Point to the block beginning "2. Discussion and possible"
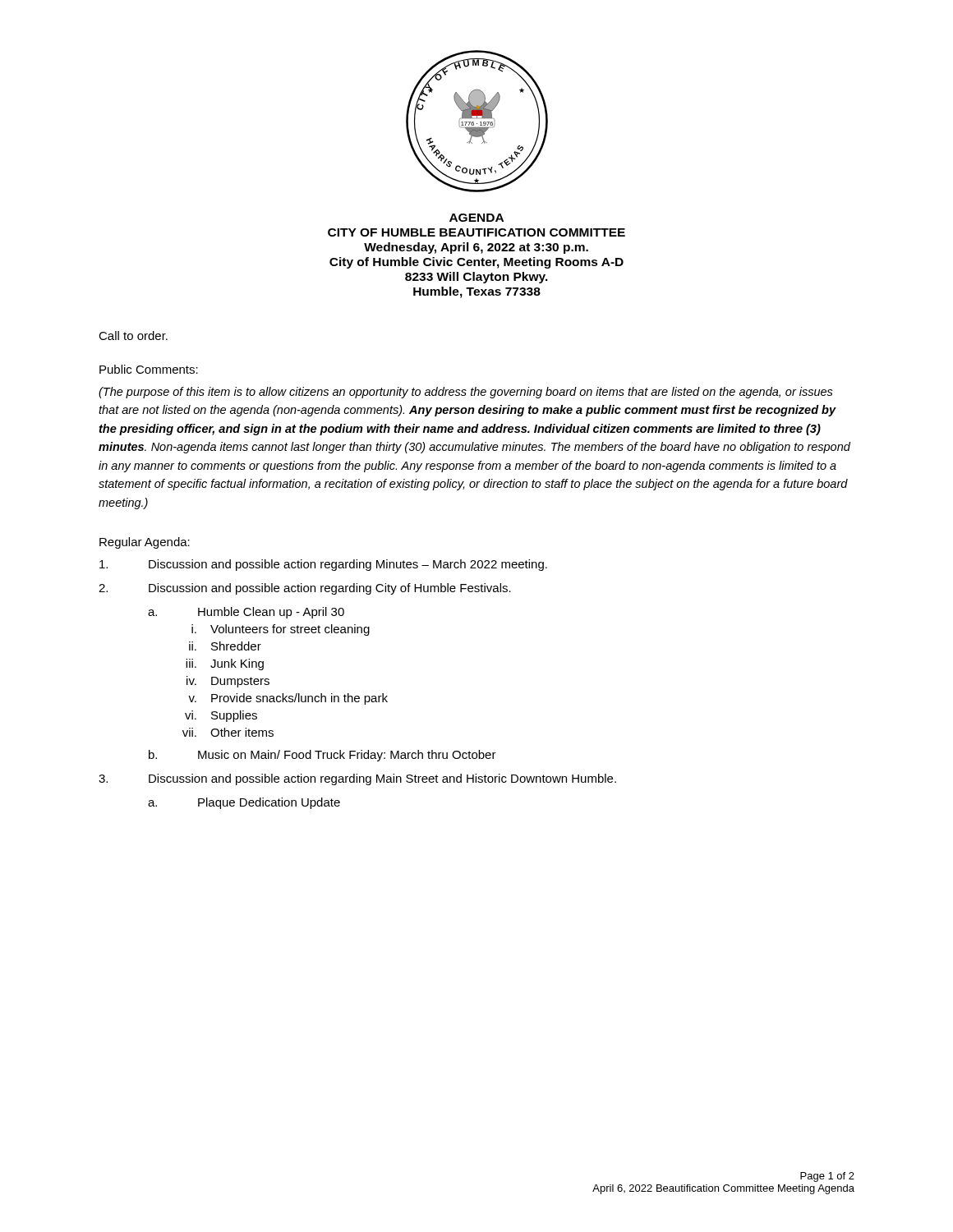Screen dimensions: 1232x953 (476, 588)
